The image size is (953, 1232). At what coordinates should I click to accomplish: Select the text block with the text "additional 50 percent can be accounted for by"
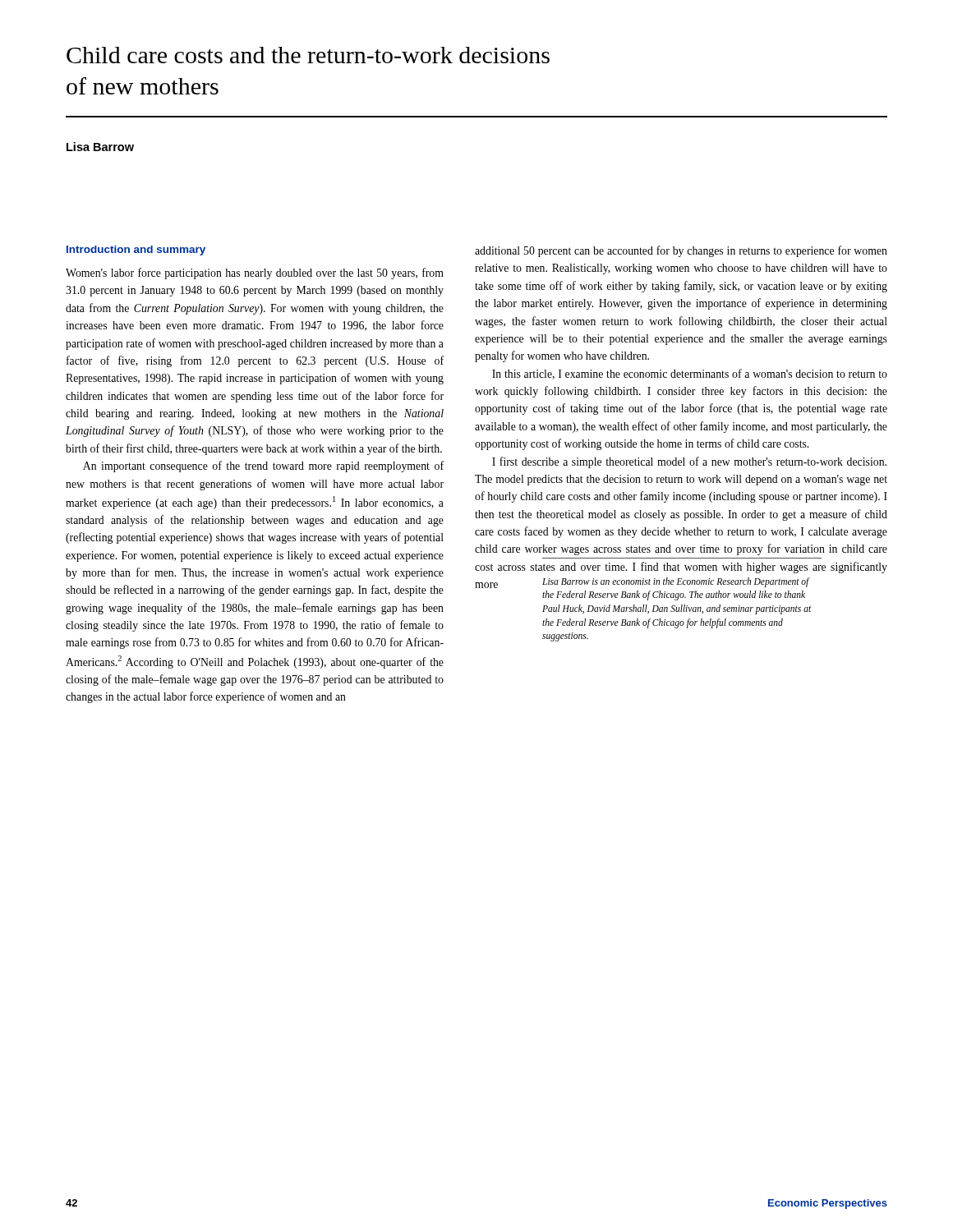point(681,418)
